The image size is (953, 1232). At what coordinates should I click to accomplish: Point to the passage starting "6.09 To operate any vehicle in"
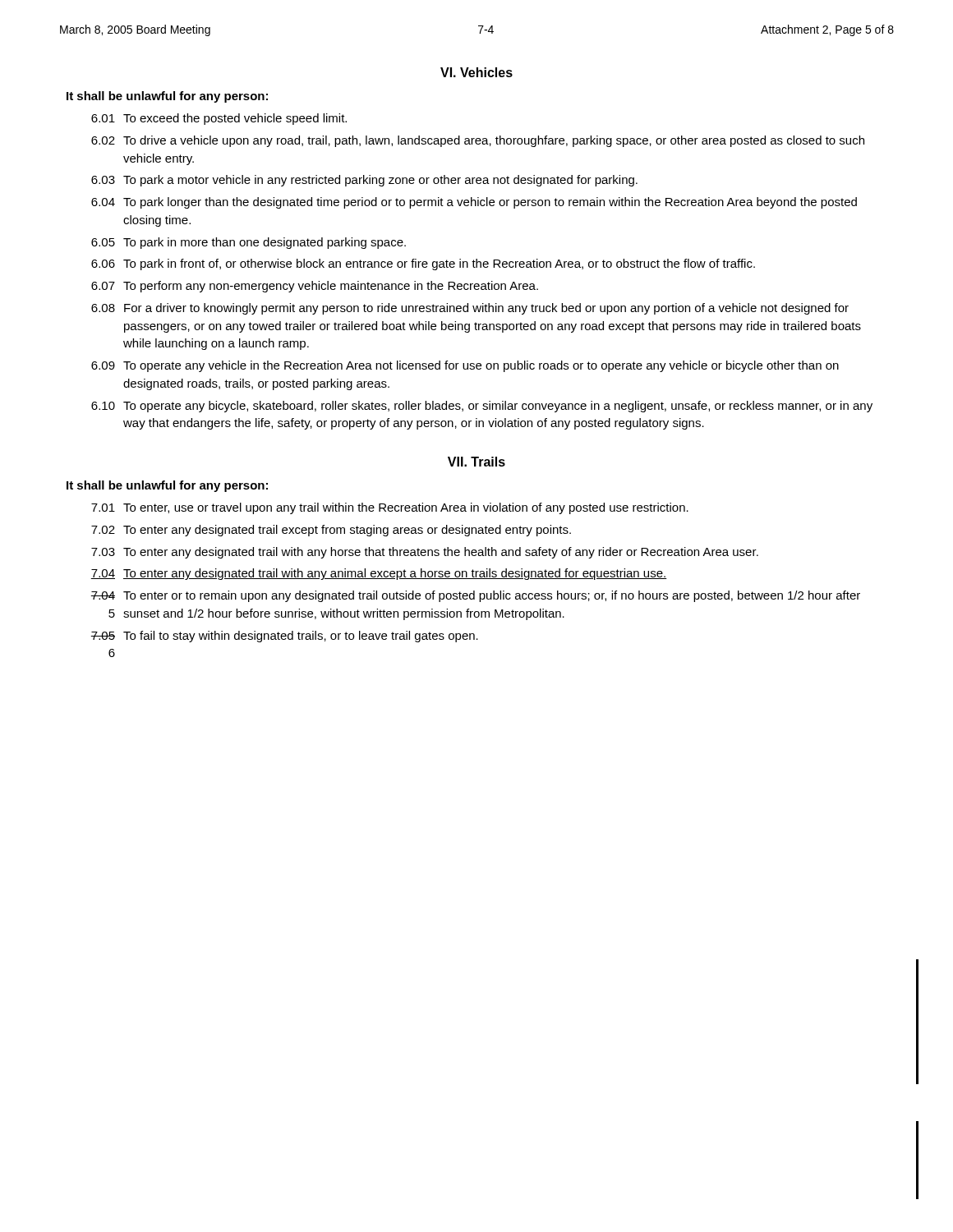[x=476, y=374]
